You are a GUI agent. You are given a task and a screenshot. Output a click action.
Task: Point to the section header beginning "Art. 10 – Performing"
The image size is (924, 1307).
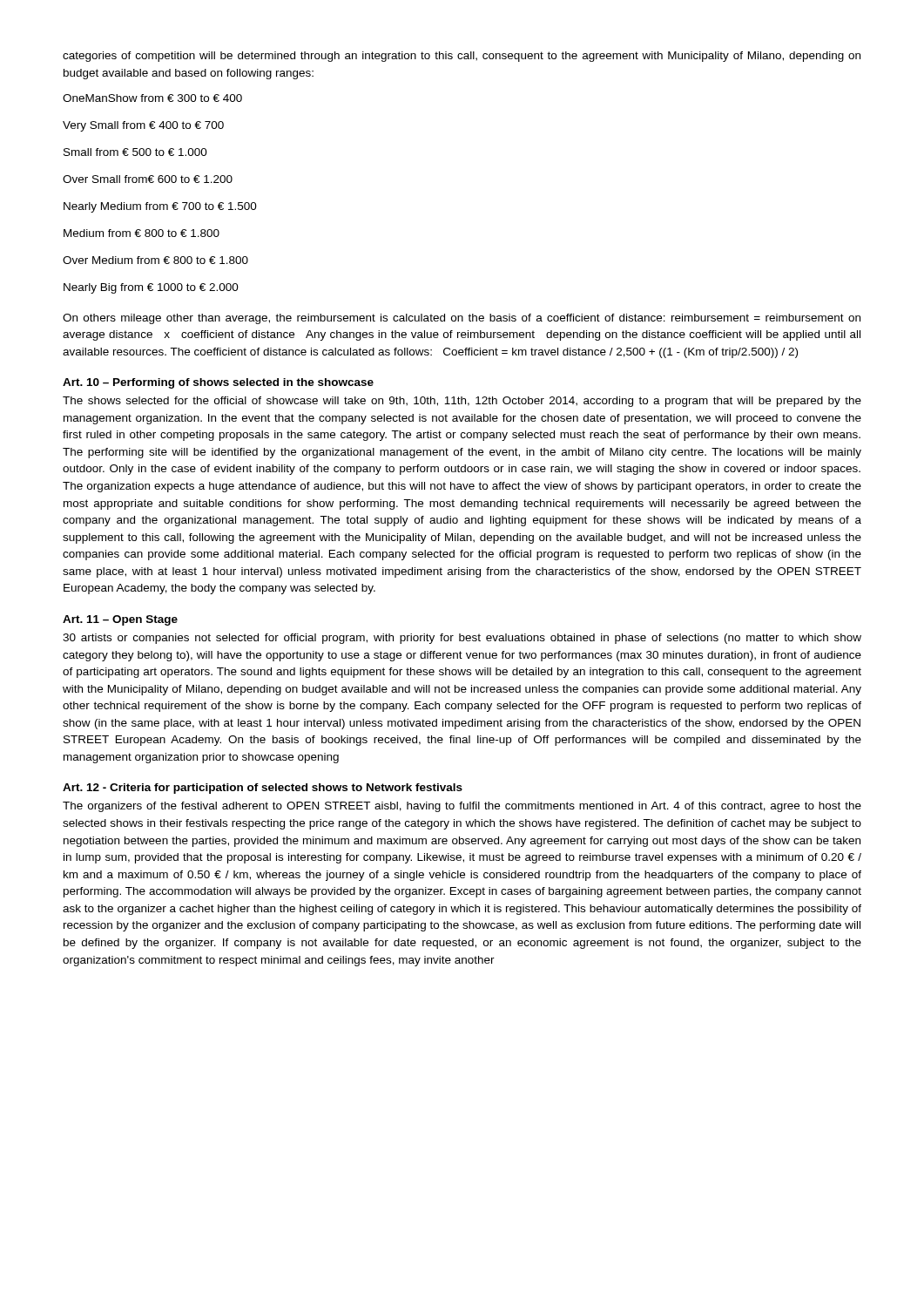tap(218, 382)
